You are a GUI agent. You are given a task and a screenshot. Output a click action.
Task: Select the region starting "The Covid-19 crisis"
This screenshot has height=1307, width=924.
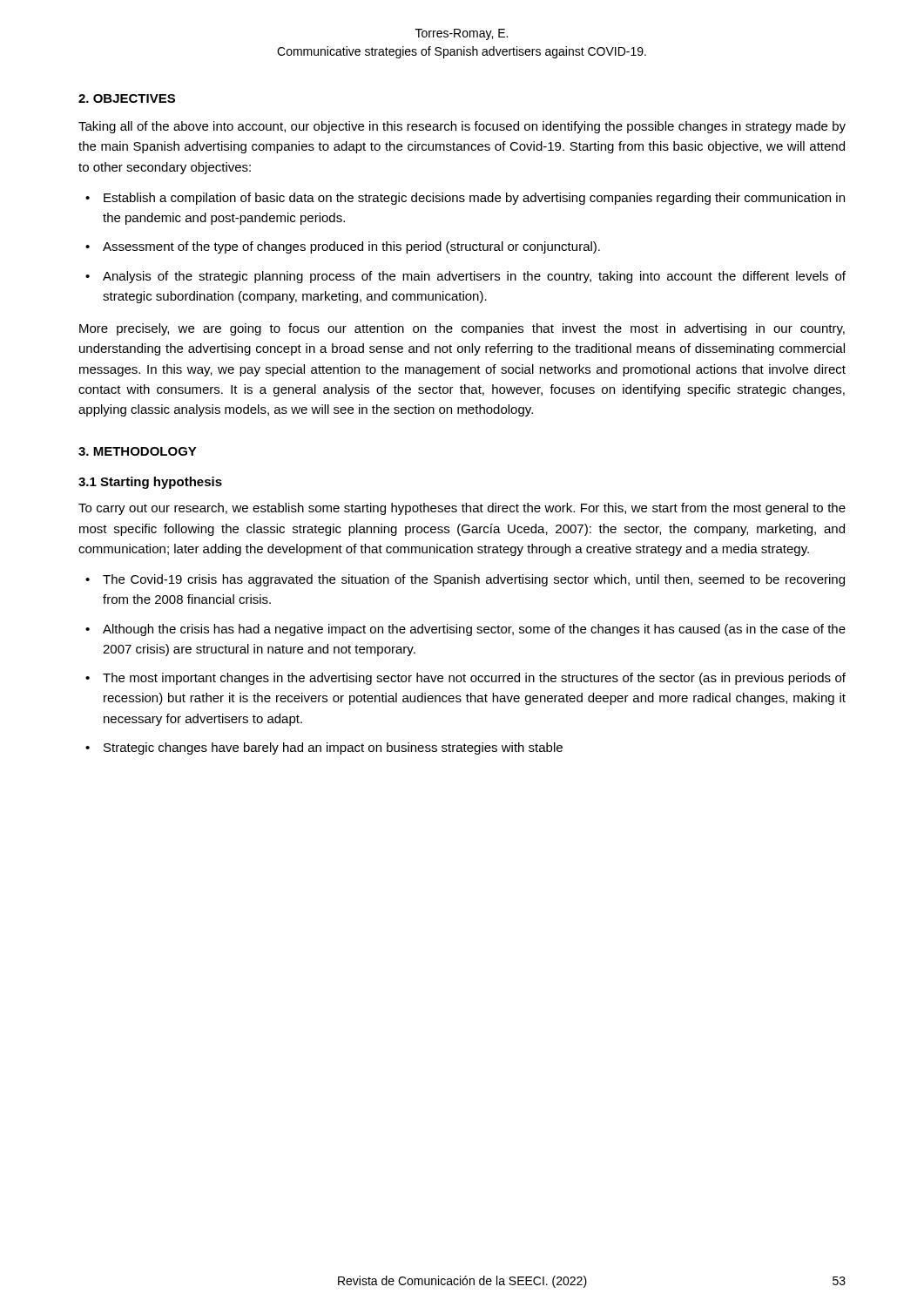[474, 589]
